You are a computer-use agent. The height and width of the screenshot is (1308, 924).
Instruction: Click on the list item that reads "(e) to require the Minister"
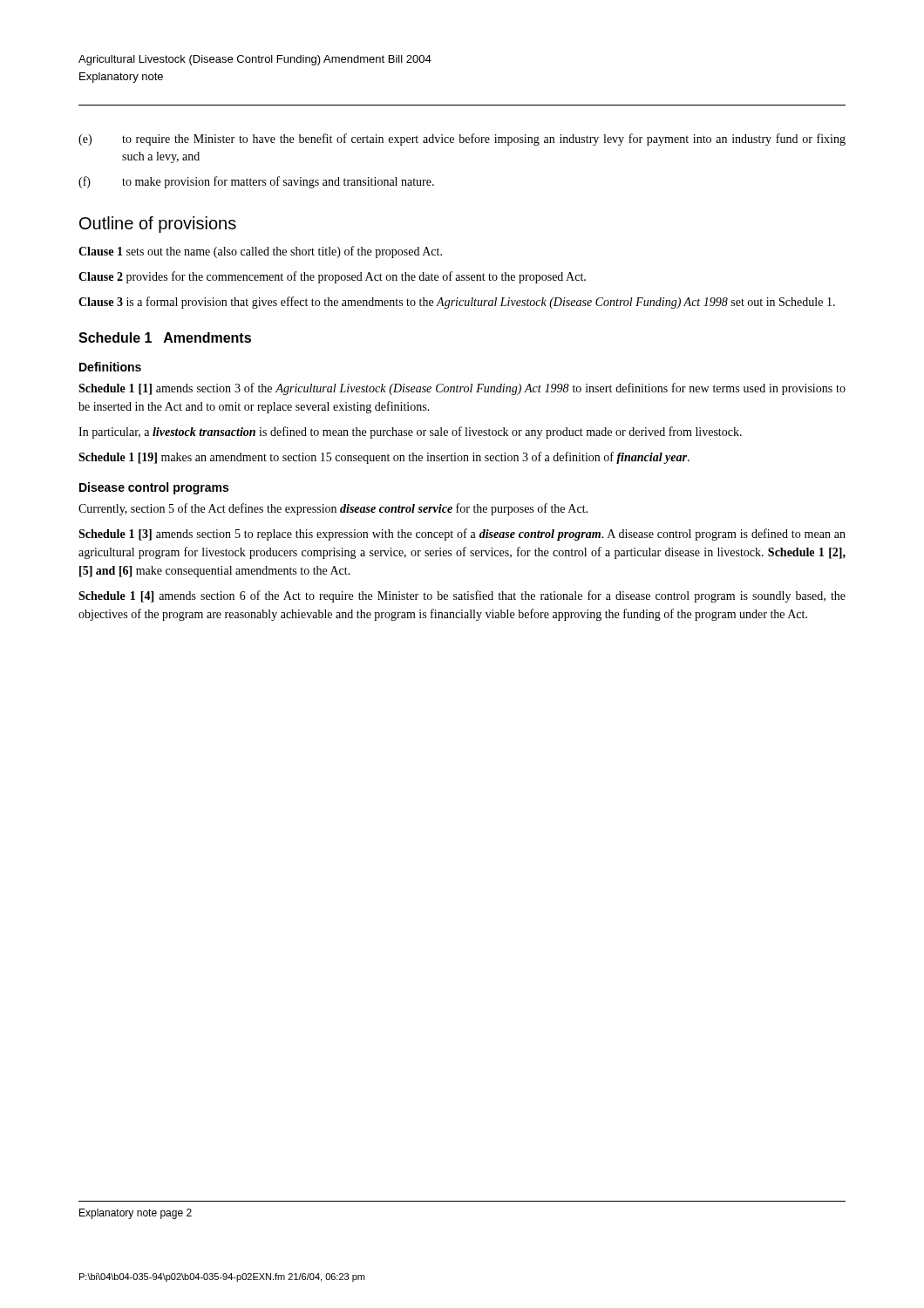462,149
